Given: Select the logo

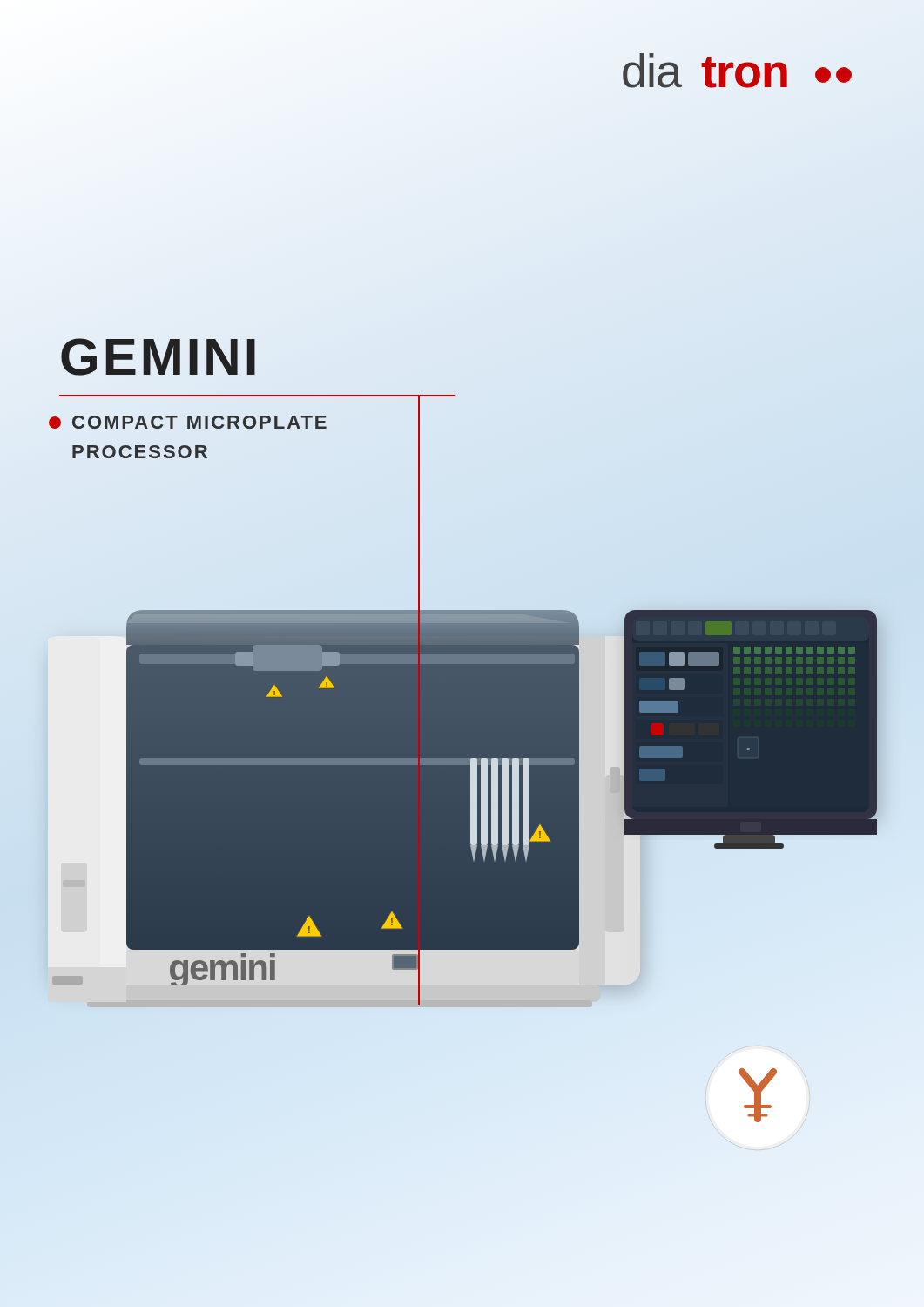Looking at the screenshot, I should coord(743,72).
